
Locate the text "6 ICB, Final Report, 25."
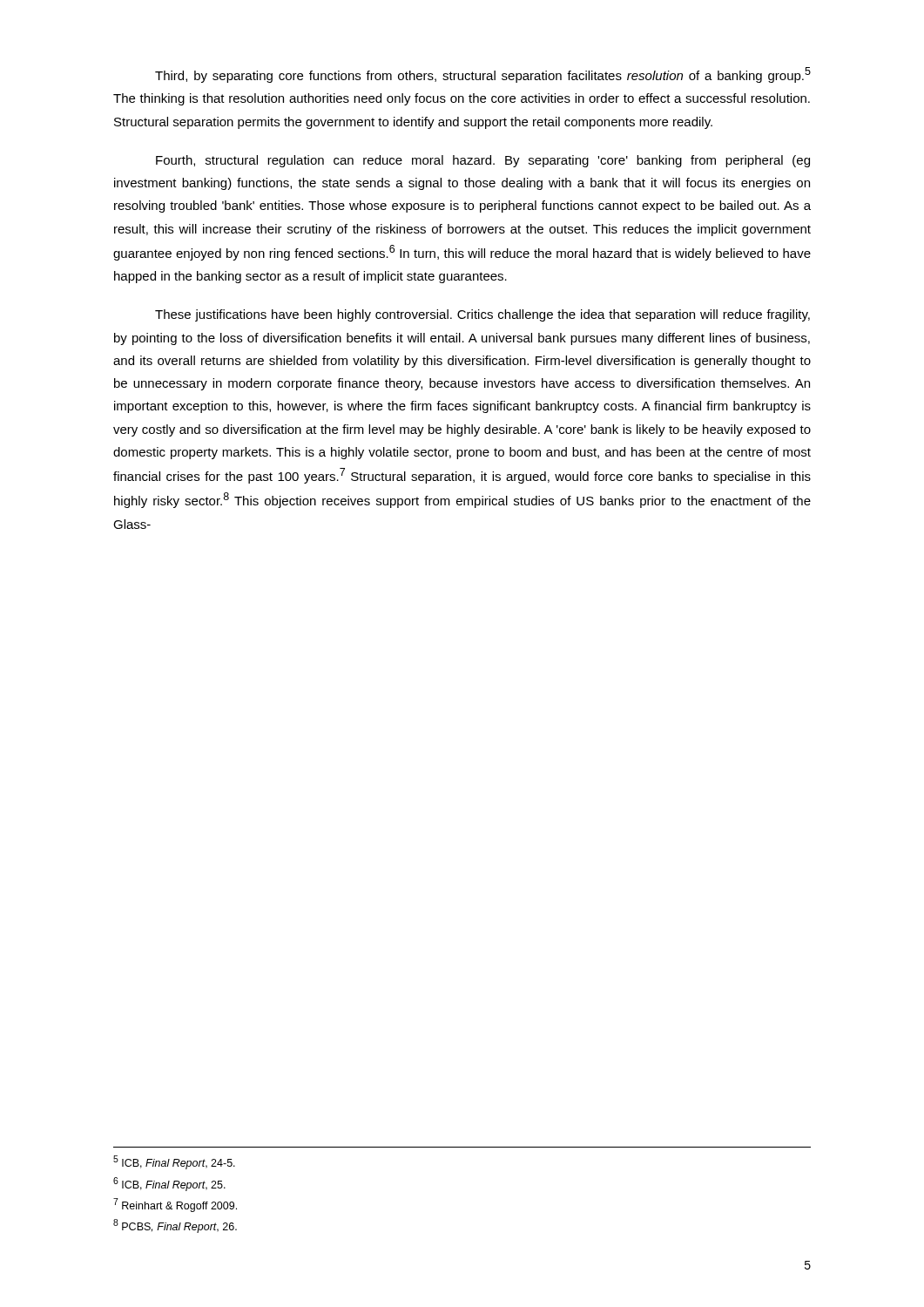pyautogui.click(x=170, y=1183)
